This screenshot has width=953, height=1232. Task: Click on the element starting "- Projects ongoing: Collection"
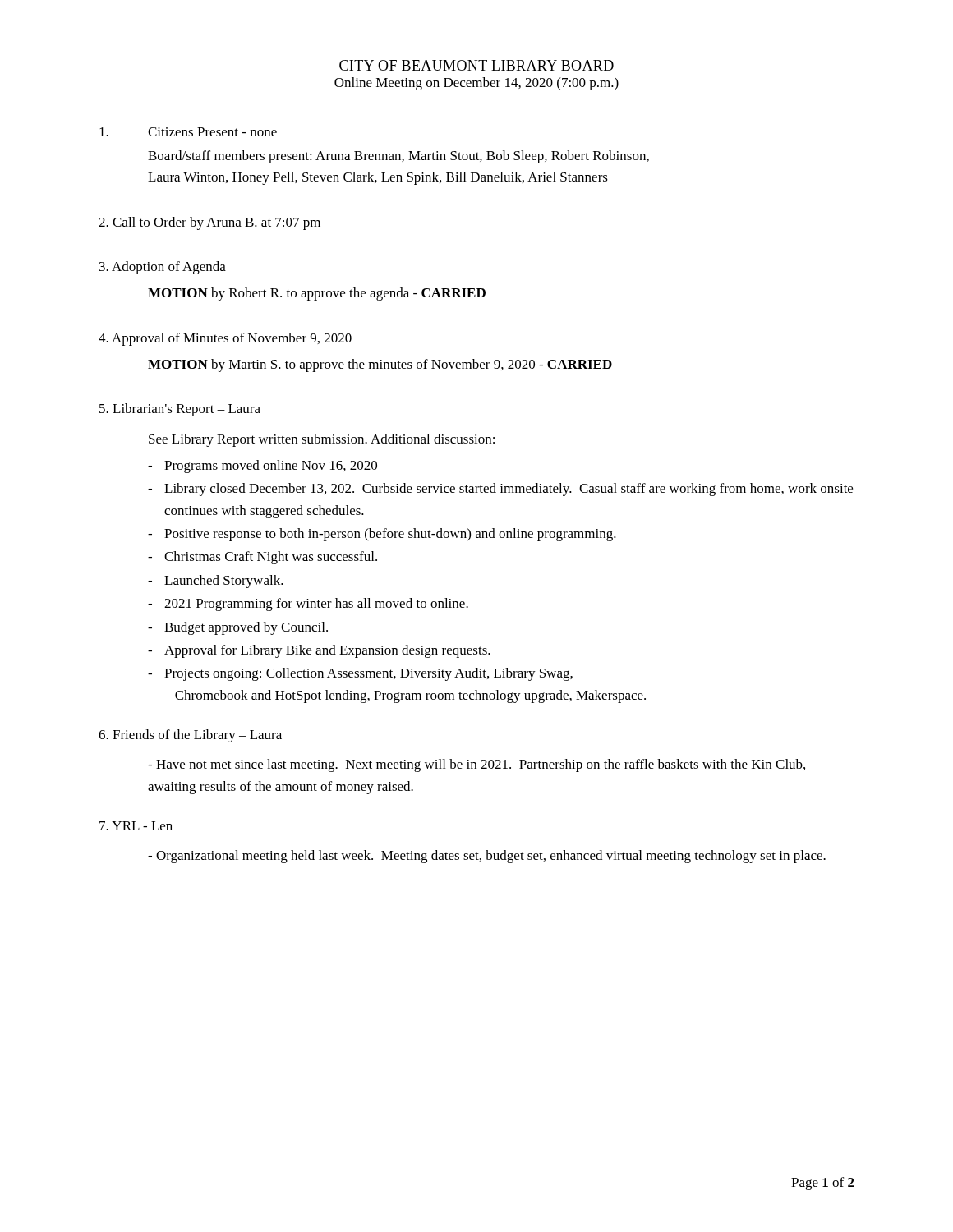tap(397, 683)
